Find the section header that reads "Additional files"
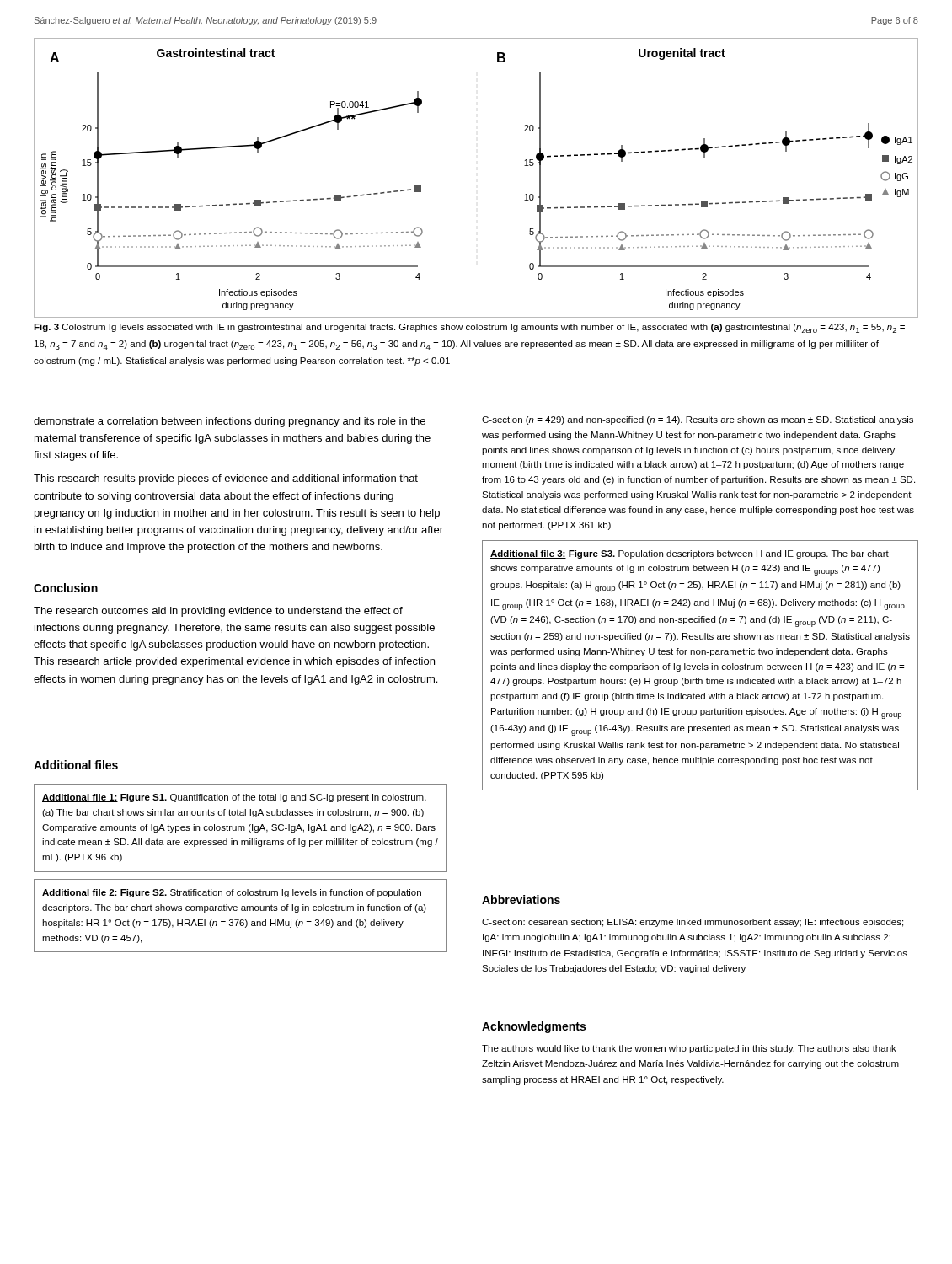The height and width of the screenshot is (1264, 952). (x=76, y=765)
